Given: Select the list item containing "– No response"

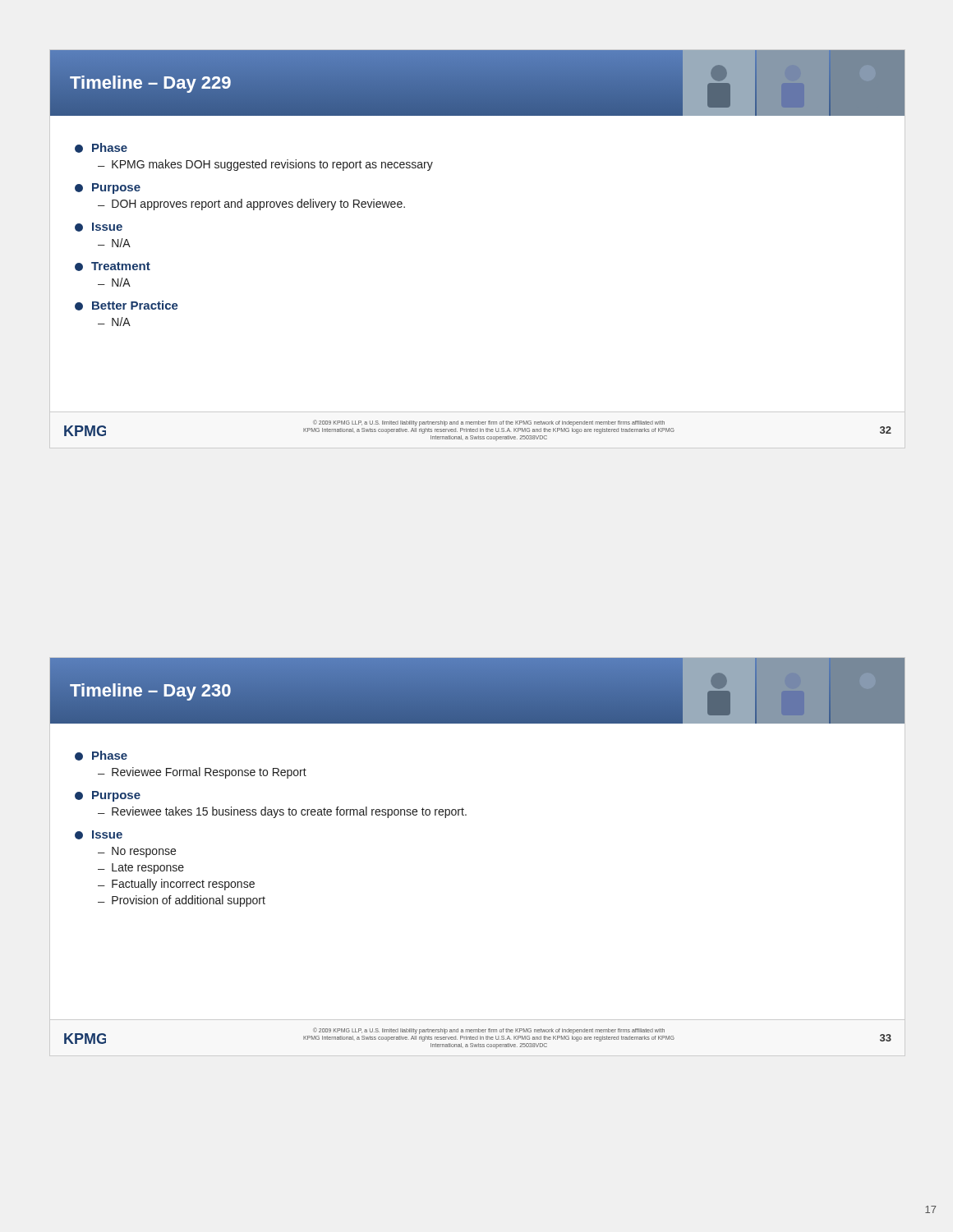Looking at the screenshot, I should [137, 851].
